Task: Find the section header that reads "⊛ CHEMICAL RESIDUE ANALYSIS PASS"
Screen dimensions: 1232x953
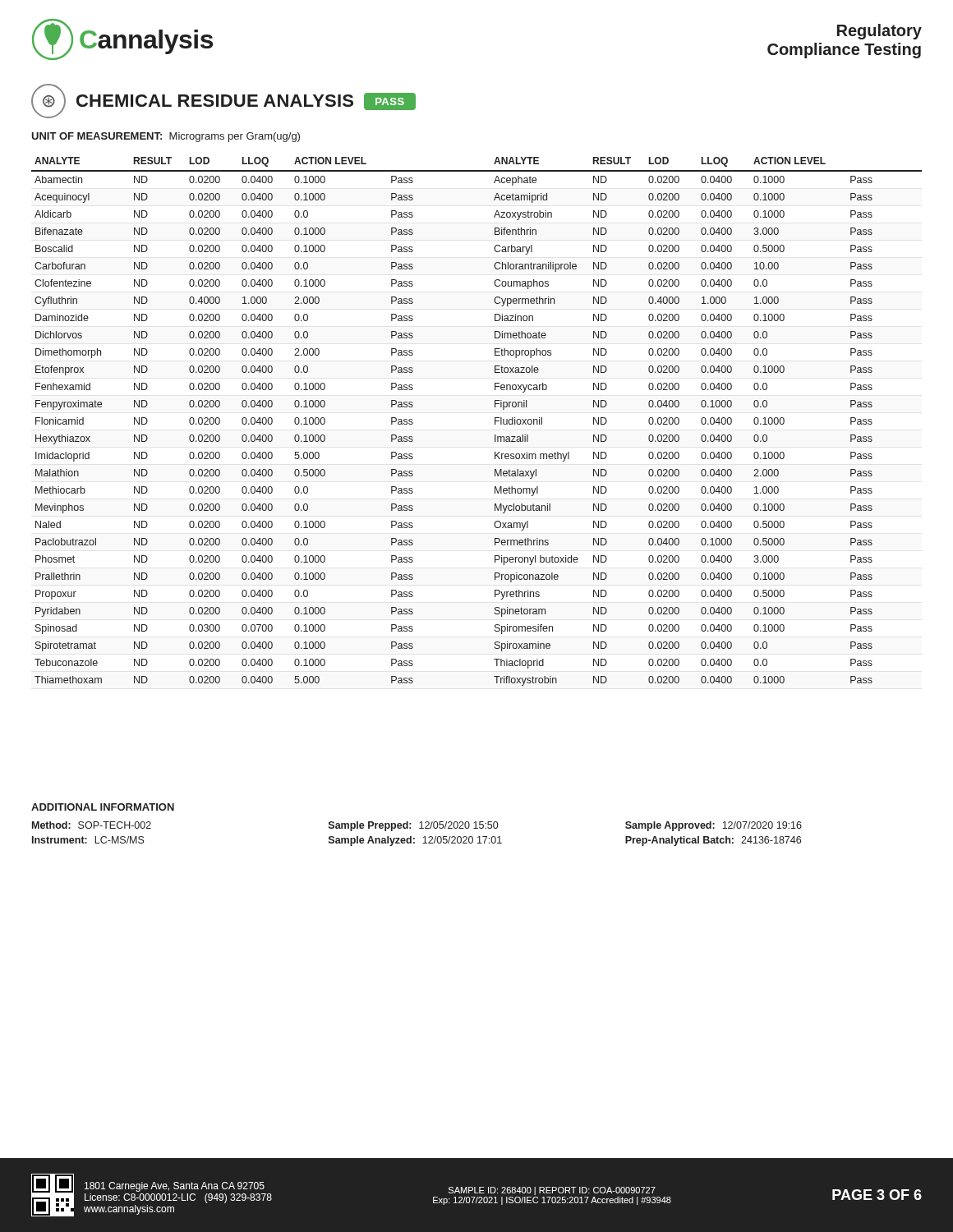Action: click(x=223, y=101)
